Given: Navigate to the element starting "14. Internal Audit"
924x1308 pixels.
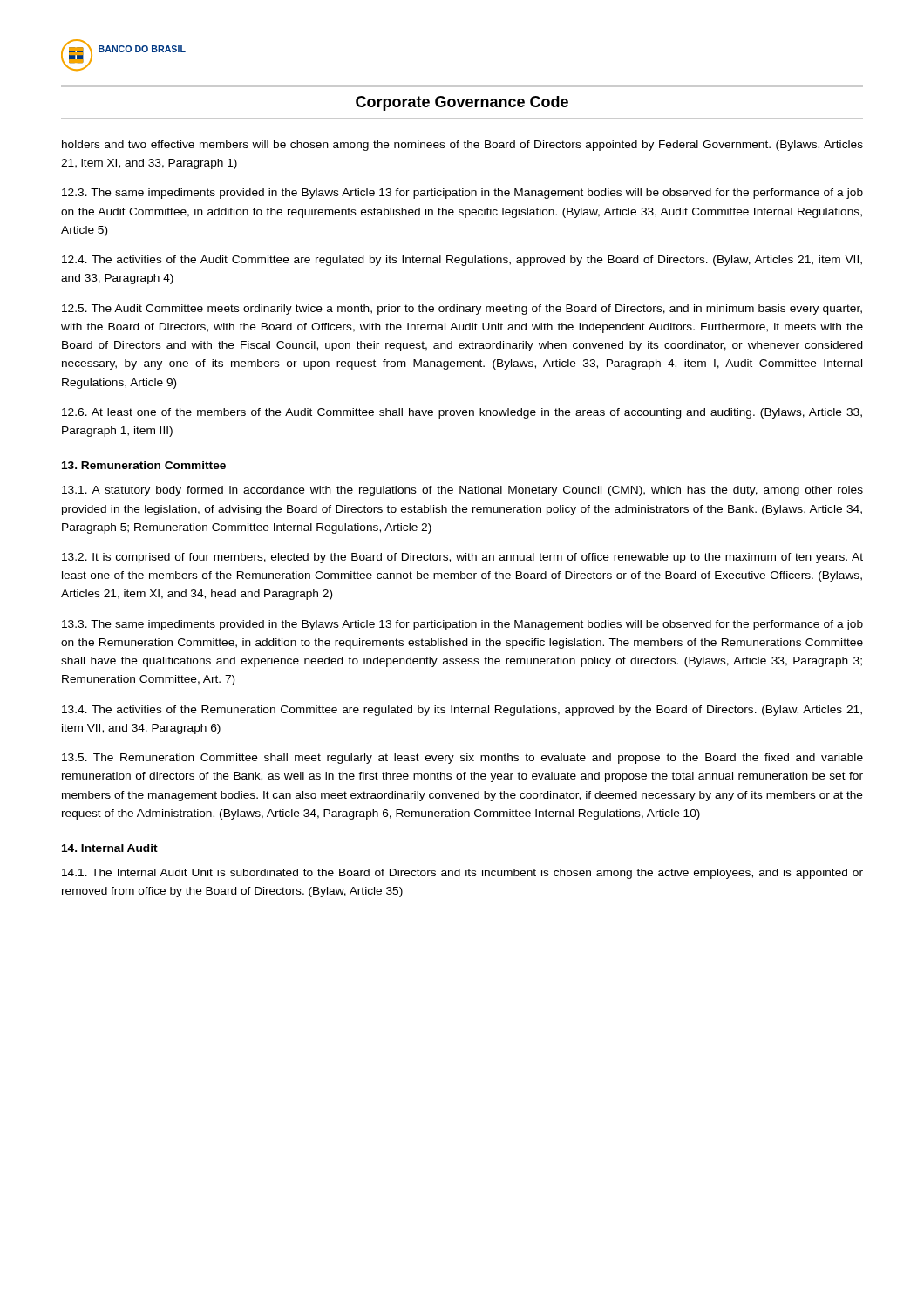Looking at the screenshot, I should pyautogui.click(x=109, y=848).
